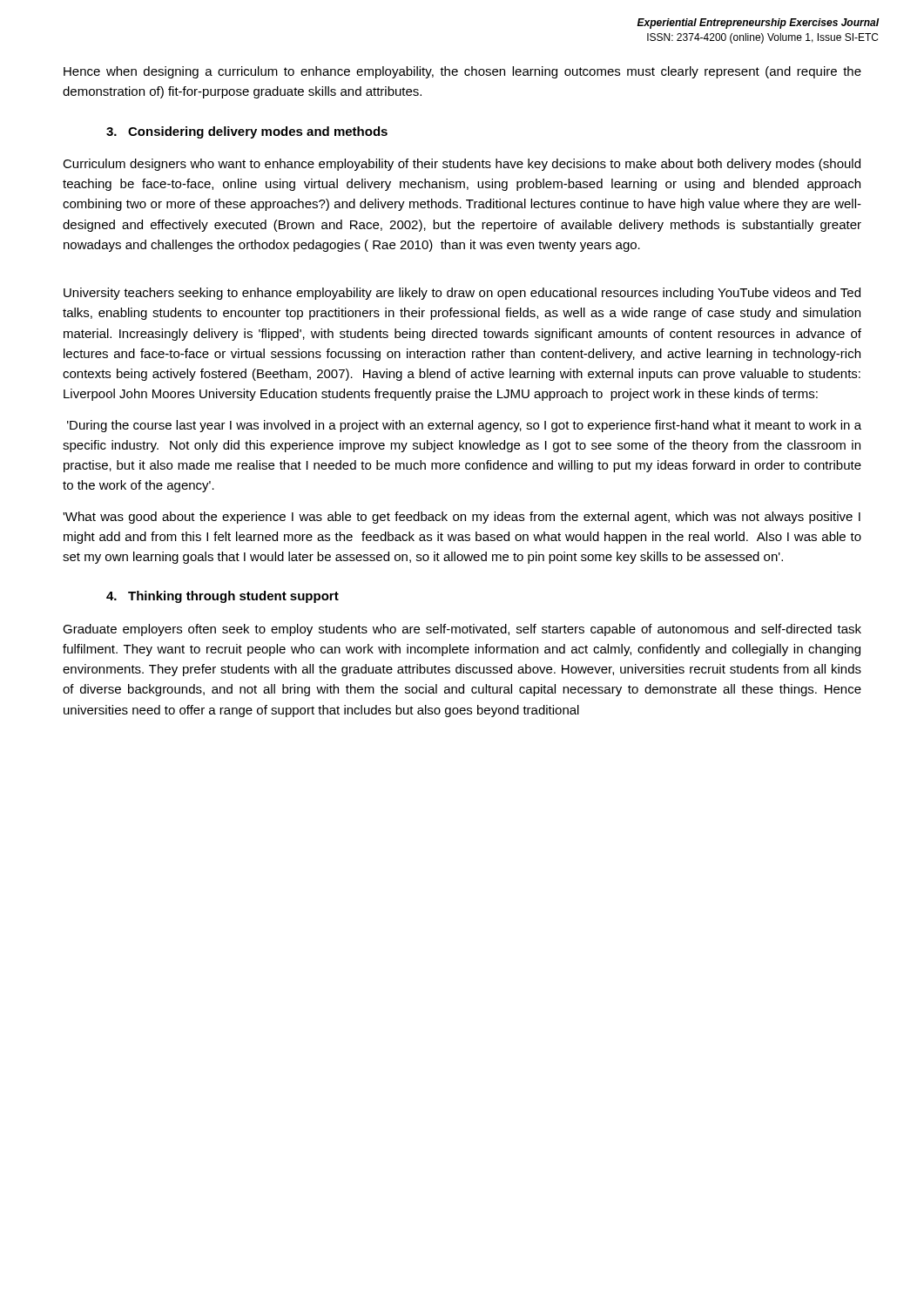The image size is (924, 1307).
Task: Select the block starting "University teachers seeking"
Action: (x=462, y=343)
